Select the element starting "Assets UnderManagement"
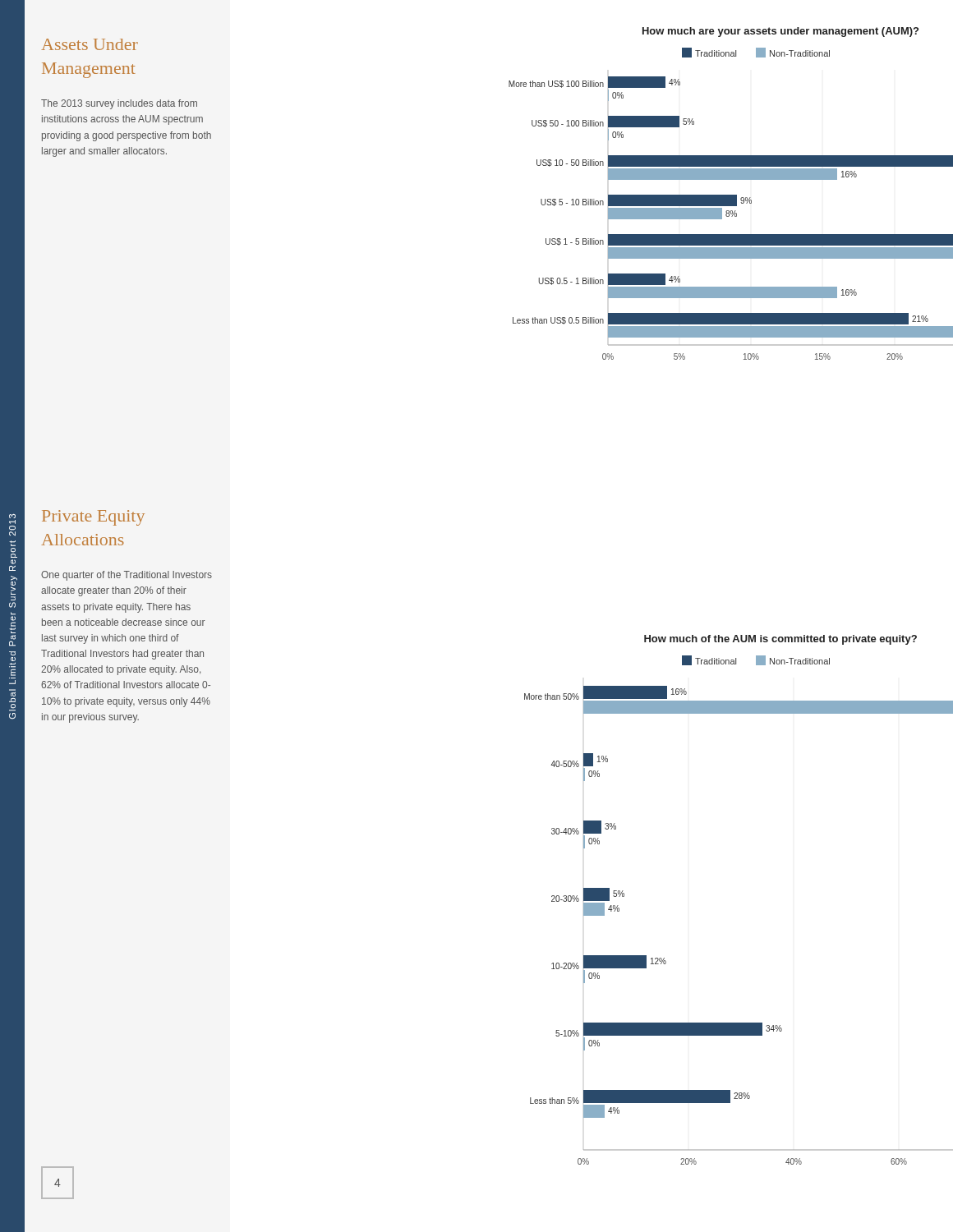The image size is (953, 1232). (x=90, y=56)
